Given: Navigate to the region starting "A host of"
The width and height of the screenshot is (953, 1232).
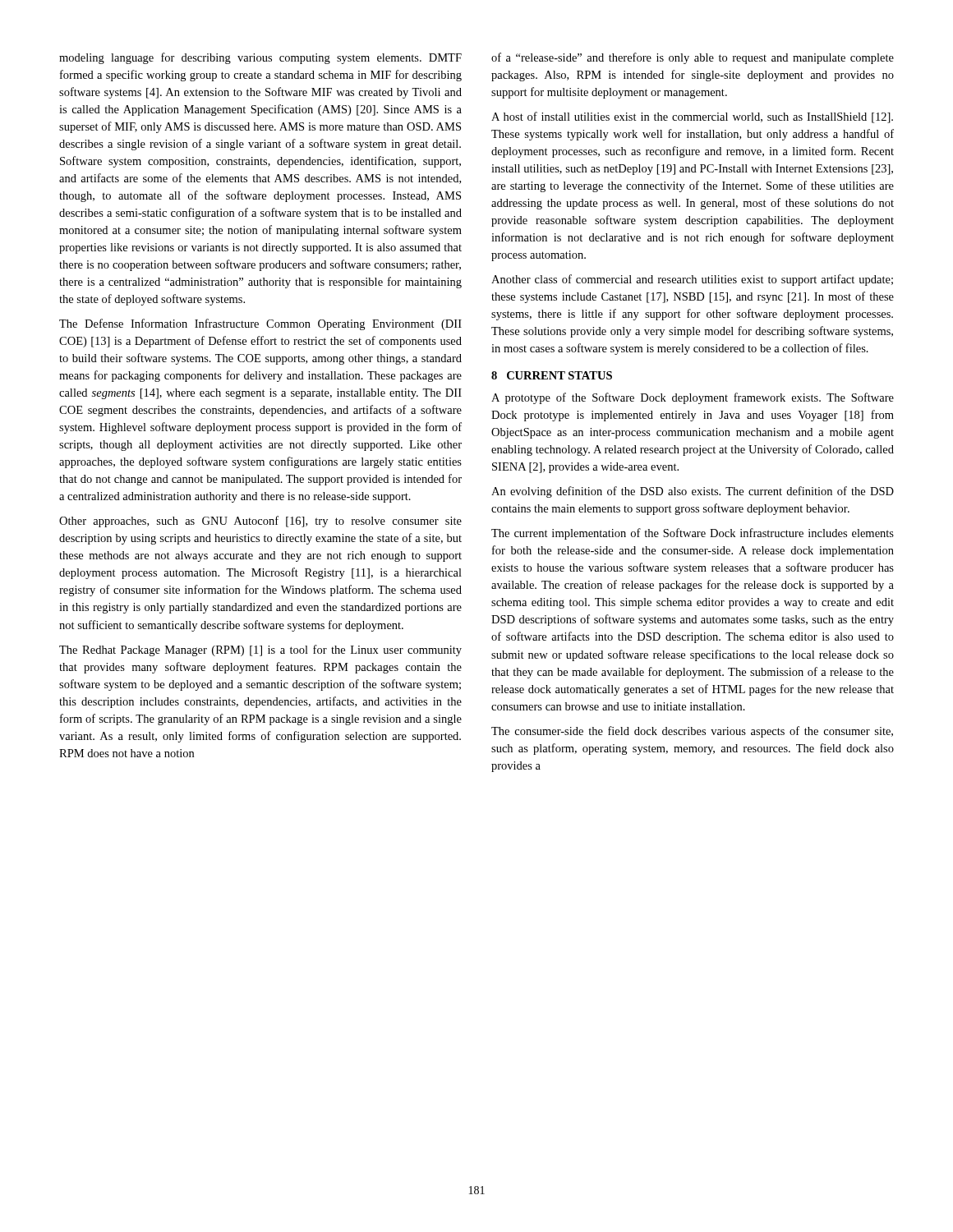Looking at the screenshot, I should 693,186.
